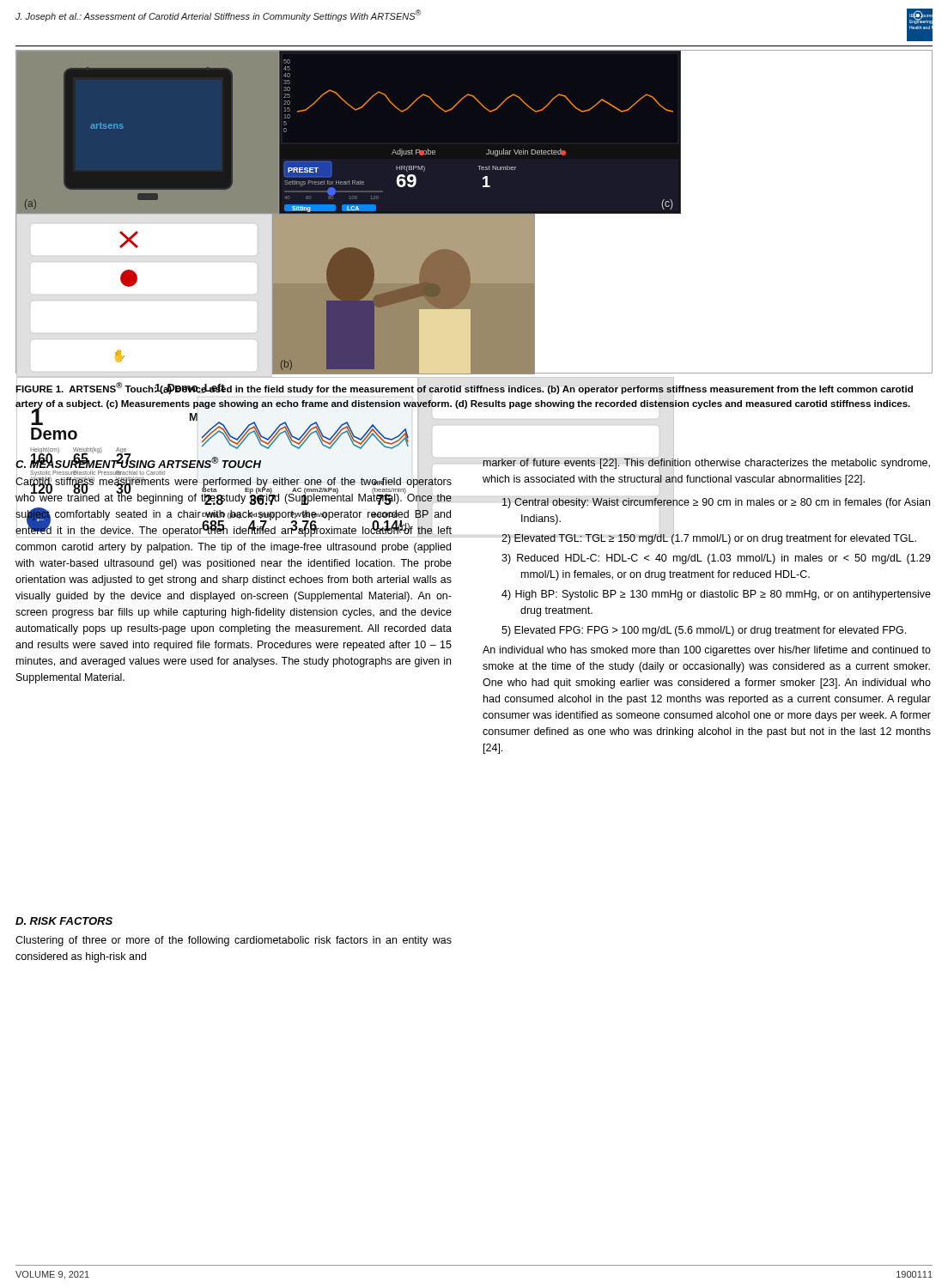Screen dimensions: 1288x948
Task: Navigate to the text block starting "An individual who has smoked more than"
Action: [707, 699]
